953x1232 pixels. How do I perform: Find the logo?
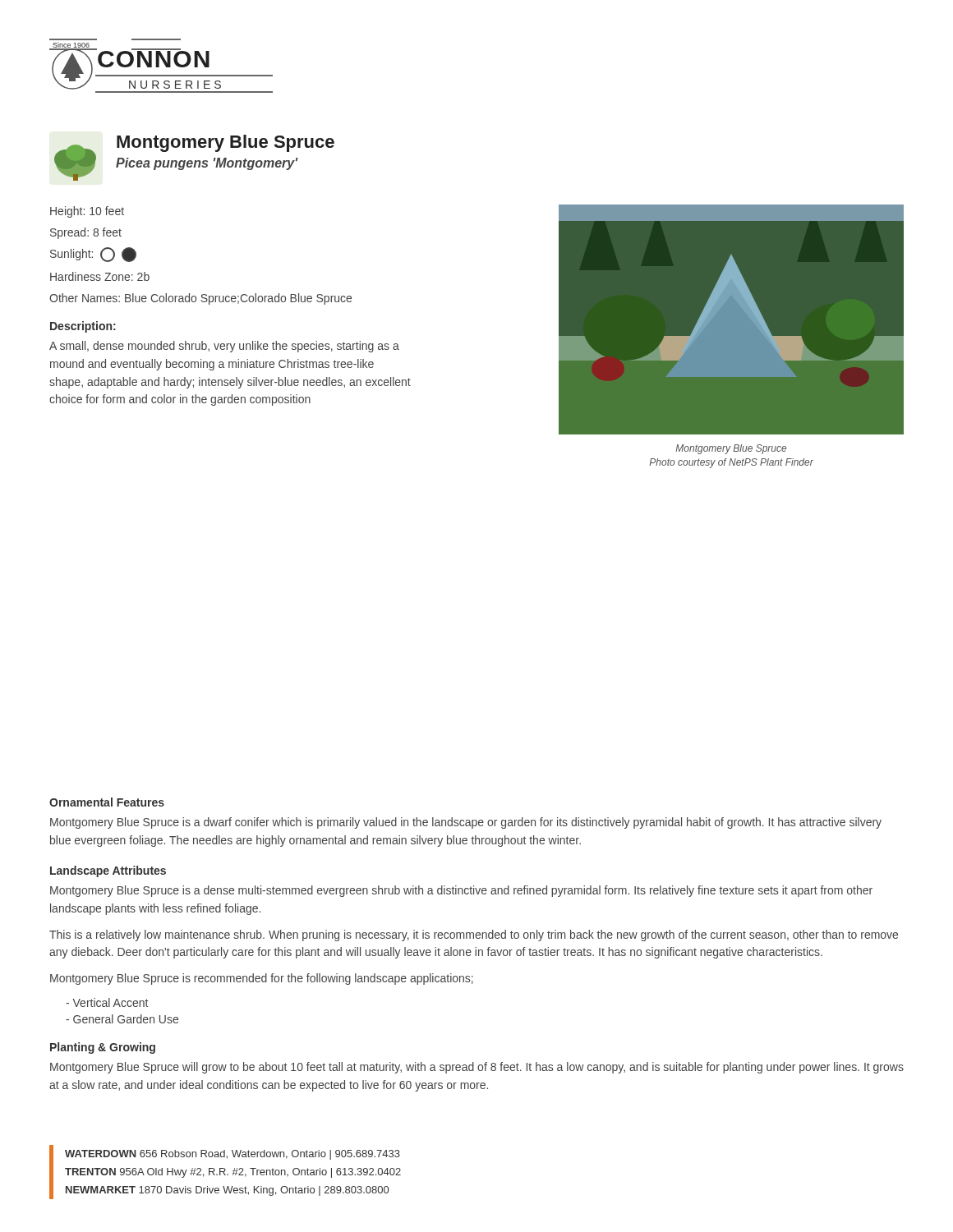click(172, 63)
